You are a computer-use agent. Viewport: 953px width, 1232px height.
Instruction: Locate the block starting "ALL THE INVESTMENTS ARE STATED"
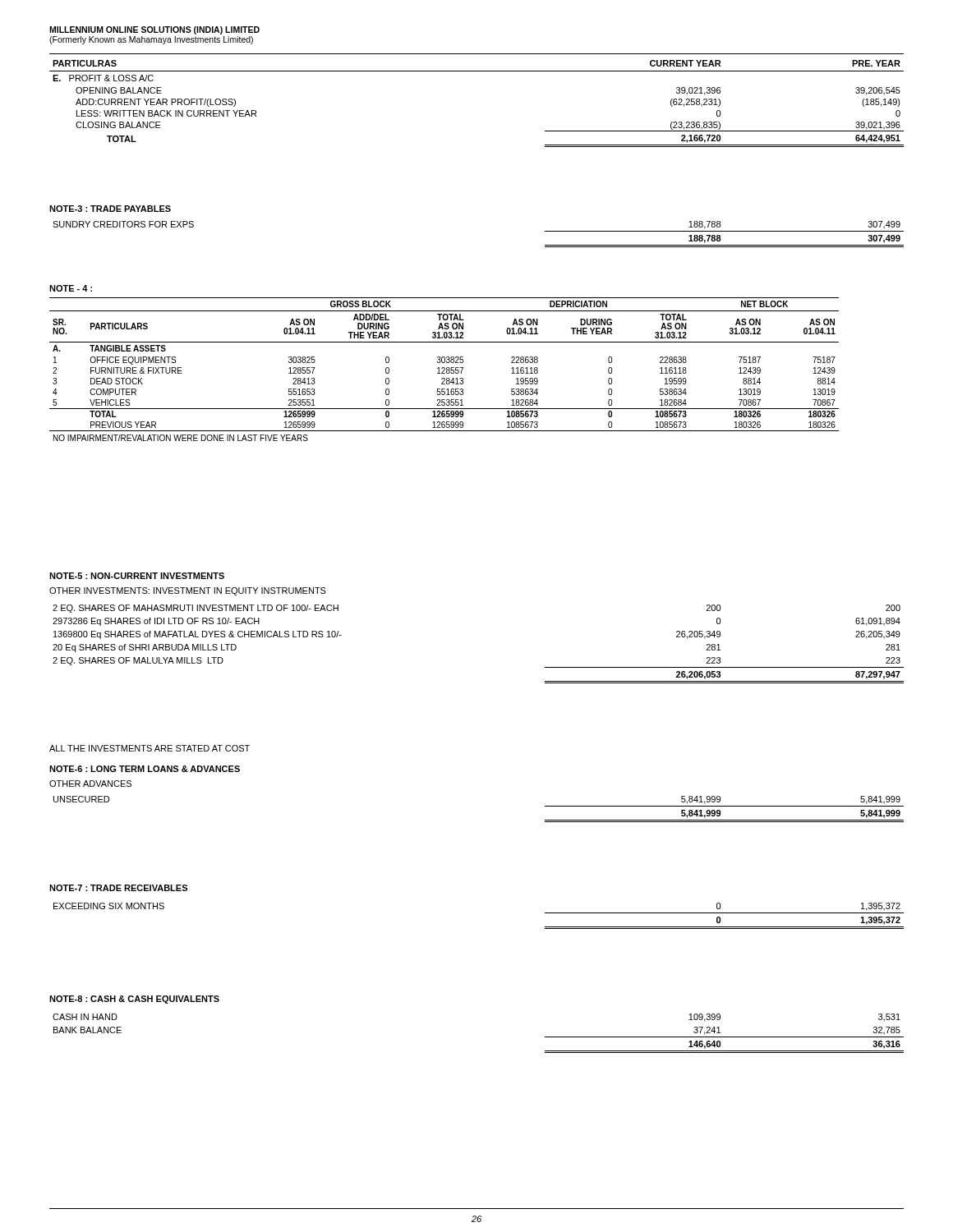(150, 748)
